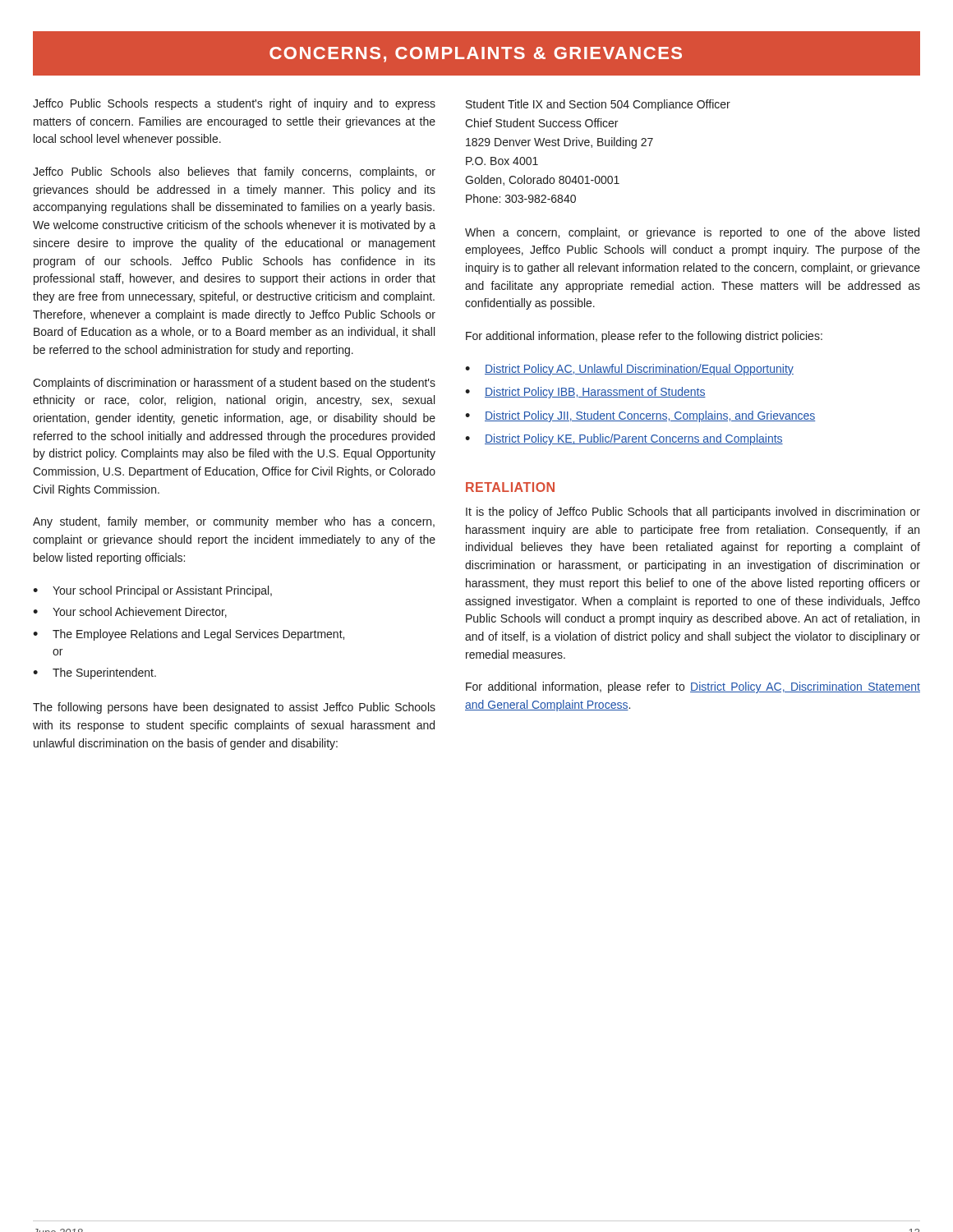Locate the title
953x1232 pixels.
tap(476, 53)
